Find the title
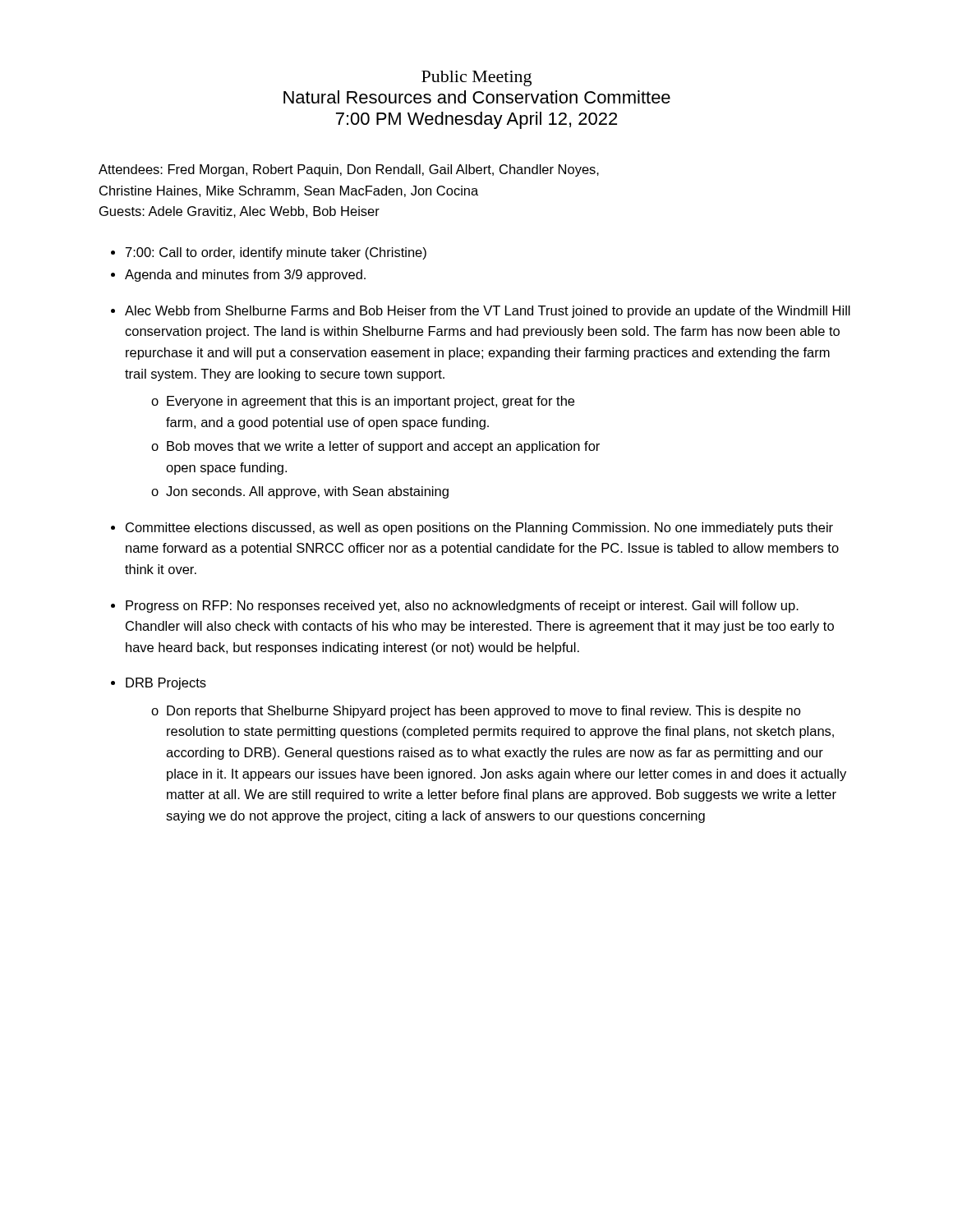Image resolution: width=953 pixels, height=1232 pixels. tap(476, 98)
